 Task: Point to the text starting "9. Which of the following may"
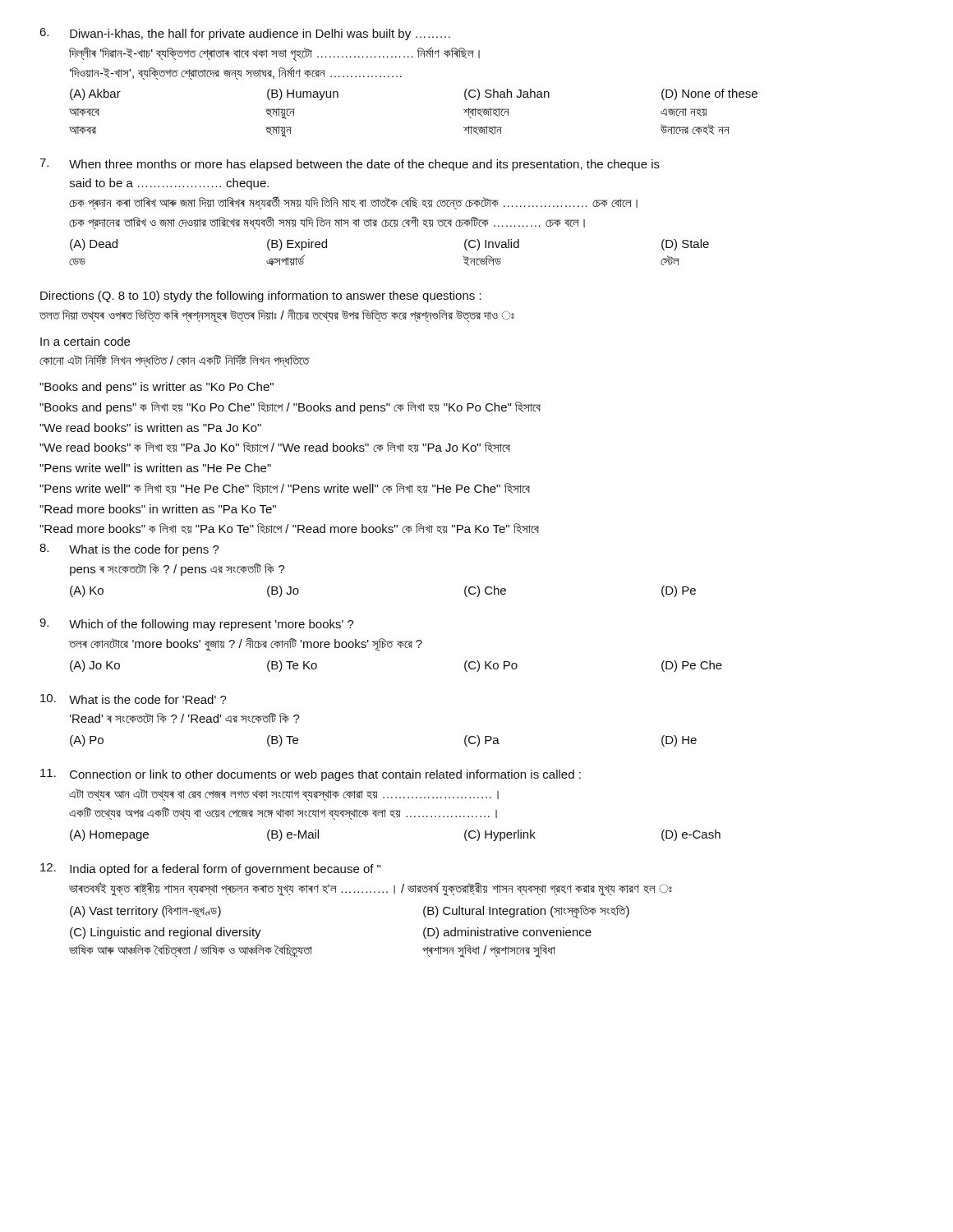[x=197, y=625]
